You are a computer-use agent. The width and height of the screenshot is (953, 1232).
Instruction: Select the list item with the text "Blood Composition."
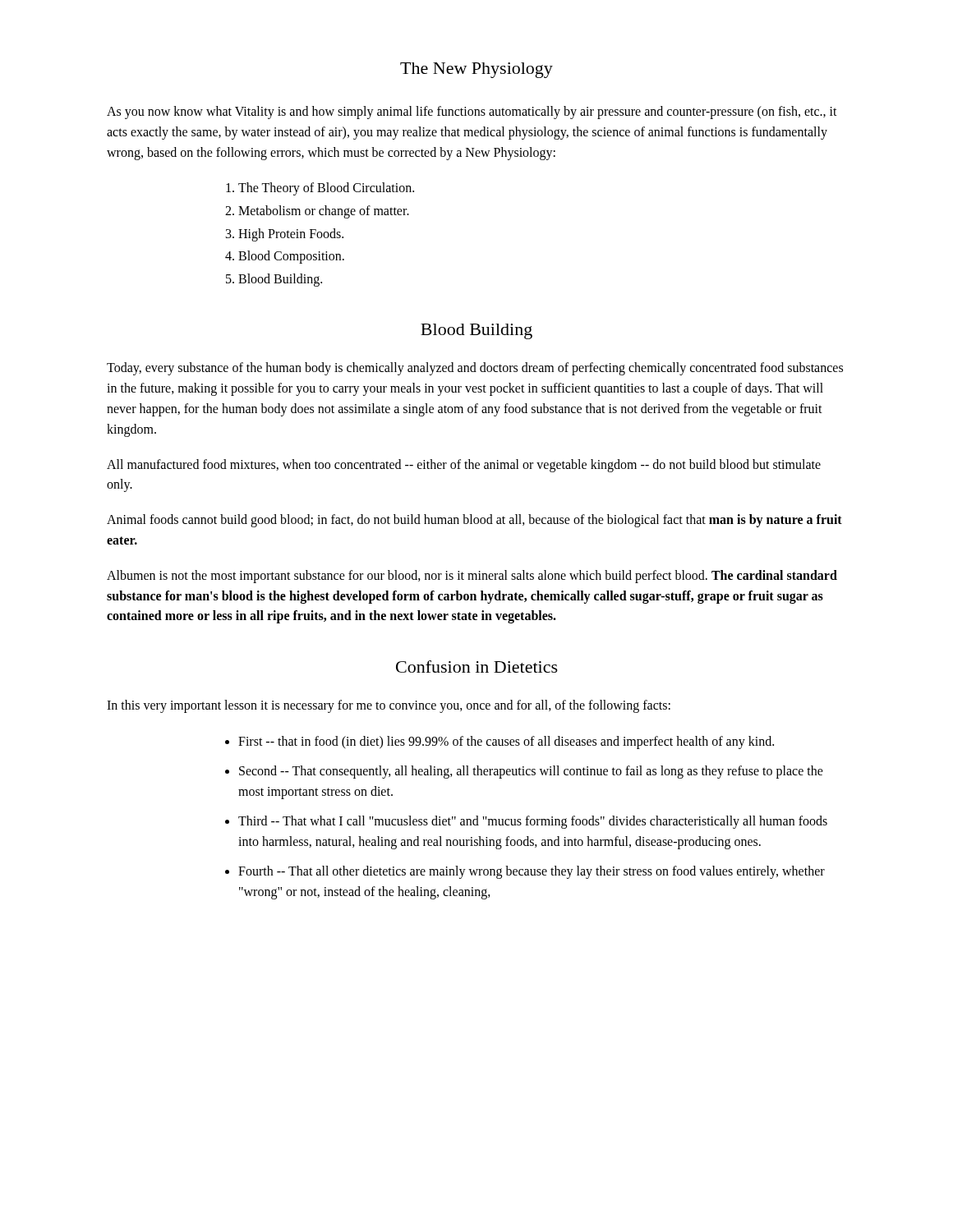click(292, 256)
